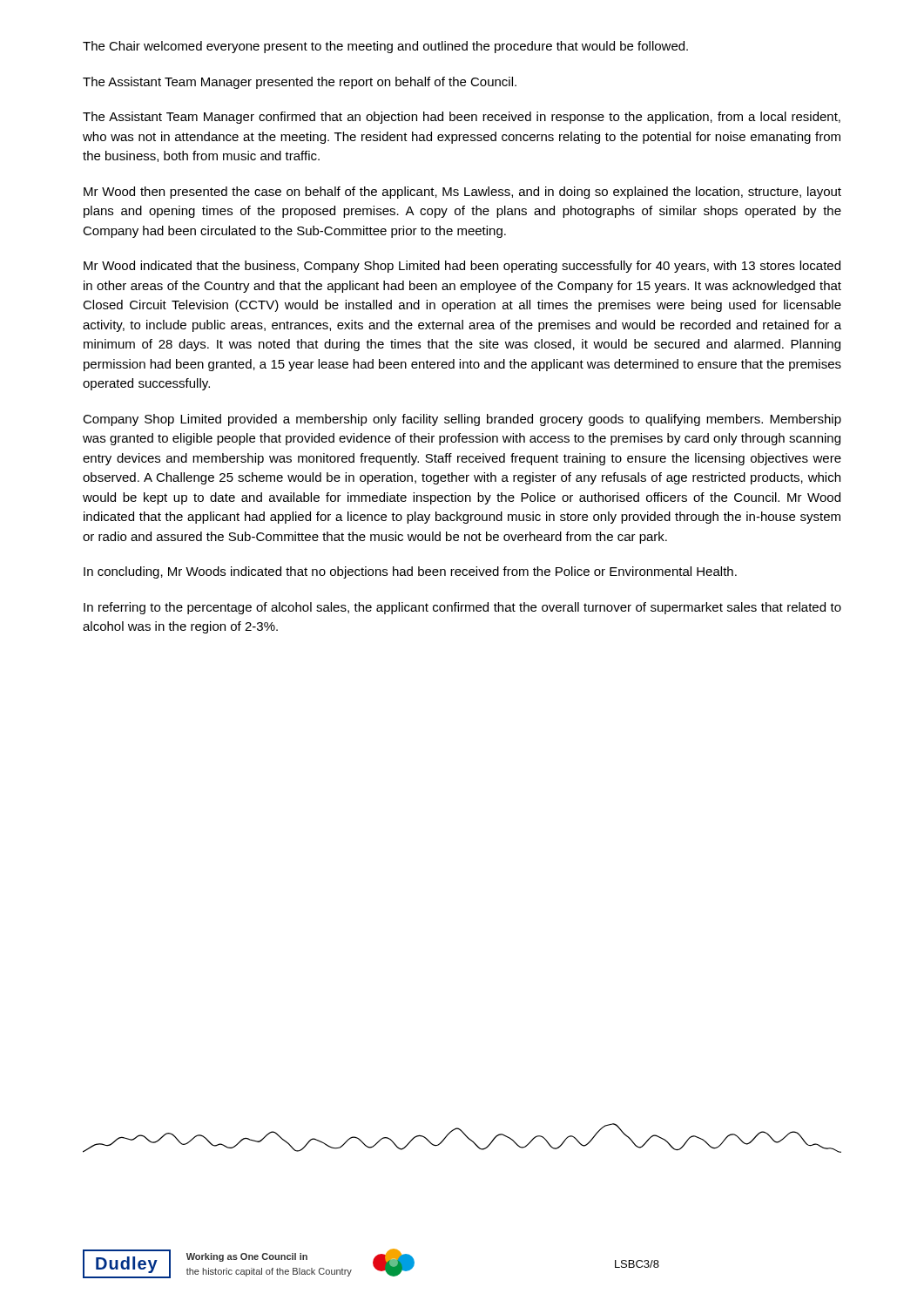This screenshot has height=1307, width=924.
Task: Locate the text block starting "Mr Wood indicated that the business, Company Shop"
Action: [462, 324]
